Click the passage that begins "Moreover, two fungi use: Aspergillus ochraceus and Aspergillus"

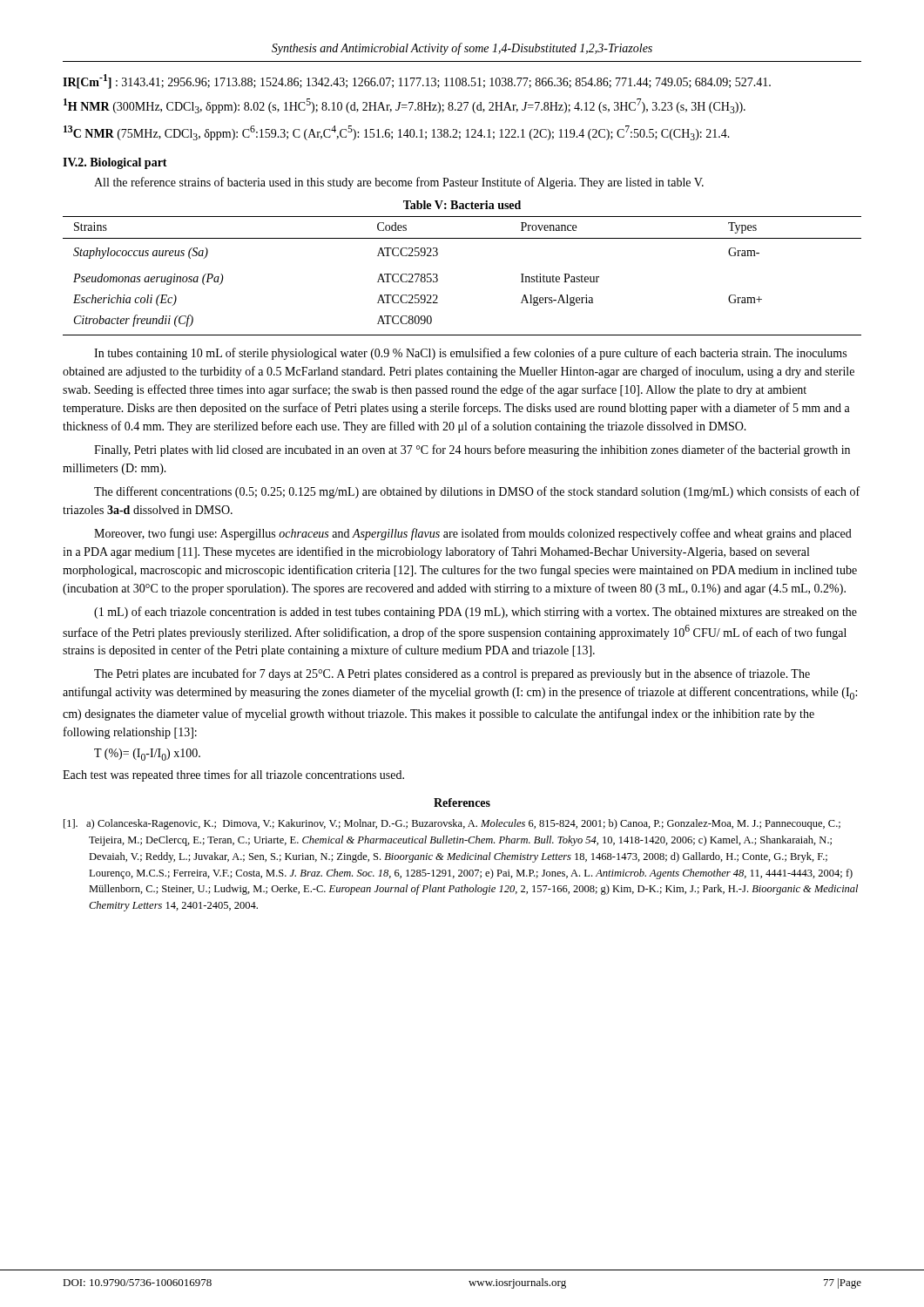point(460,561)
